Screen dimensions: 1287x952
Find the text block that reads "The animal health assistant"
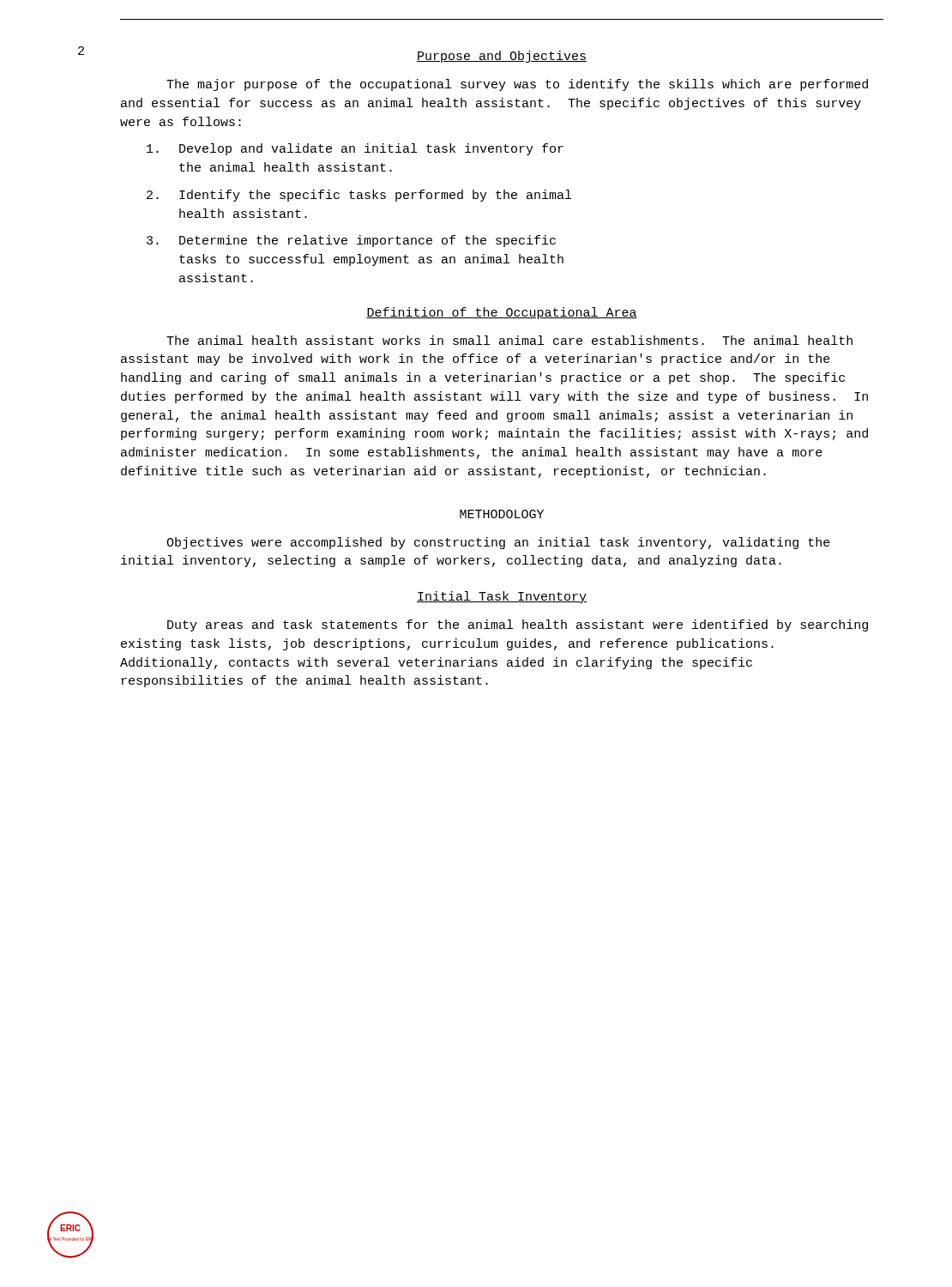(x=495, y=407)
